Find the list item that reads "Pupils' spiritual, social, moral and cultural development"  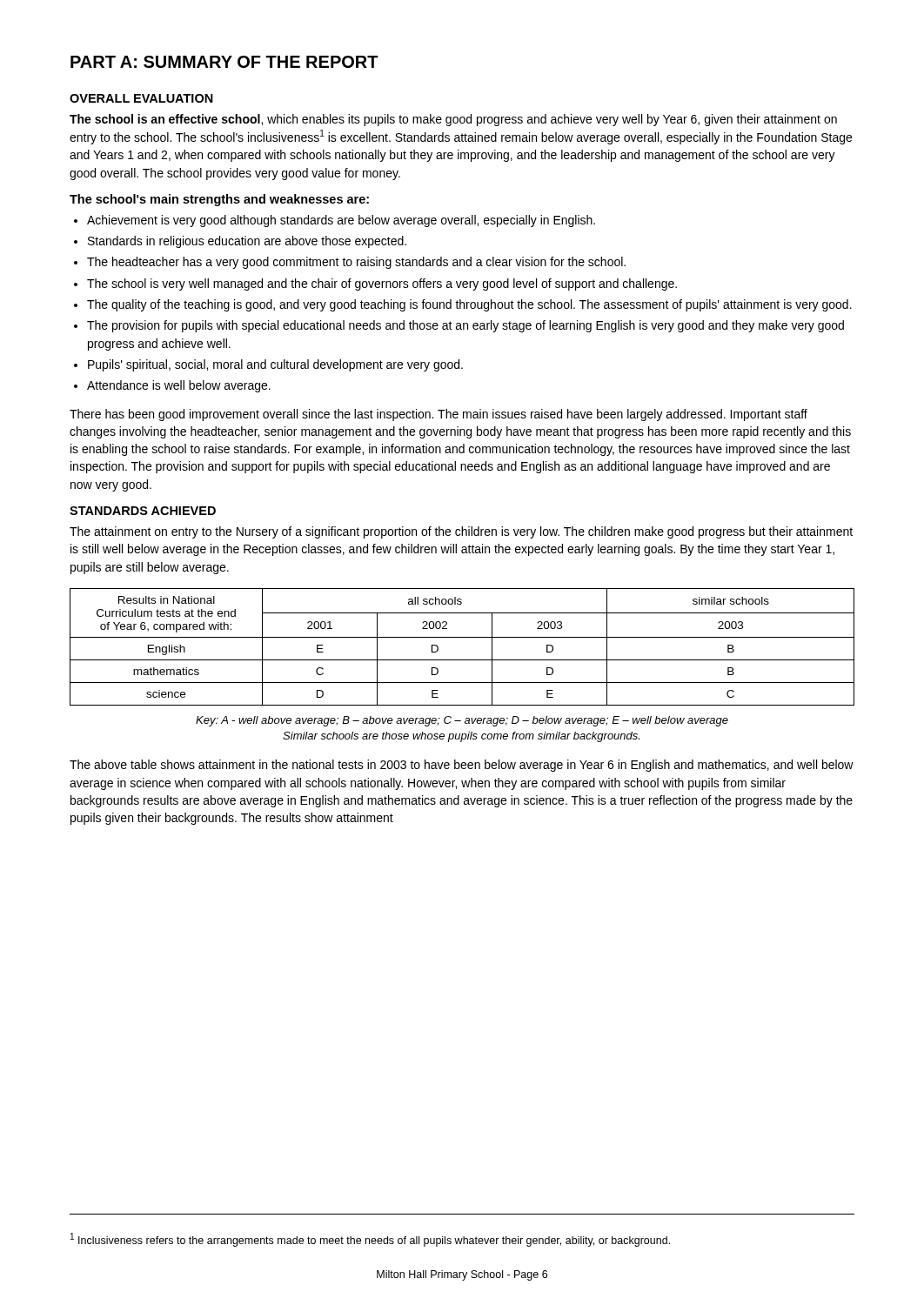pyautogui.click(x=275, y=364)
